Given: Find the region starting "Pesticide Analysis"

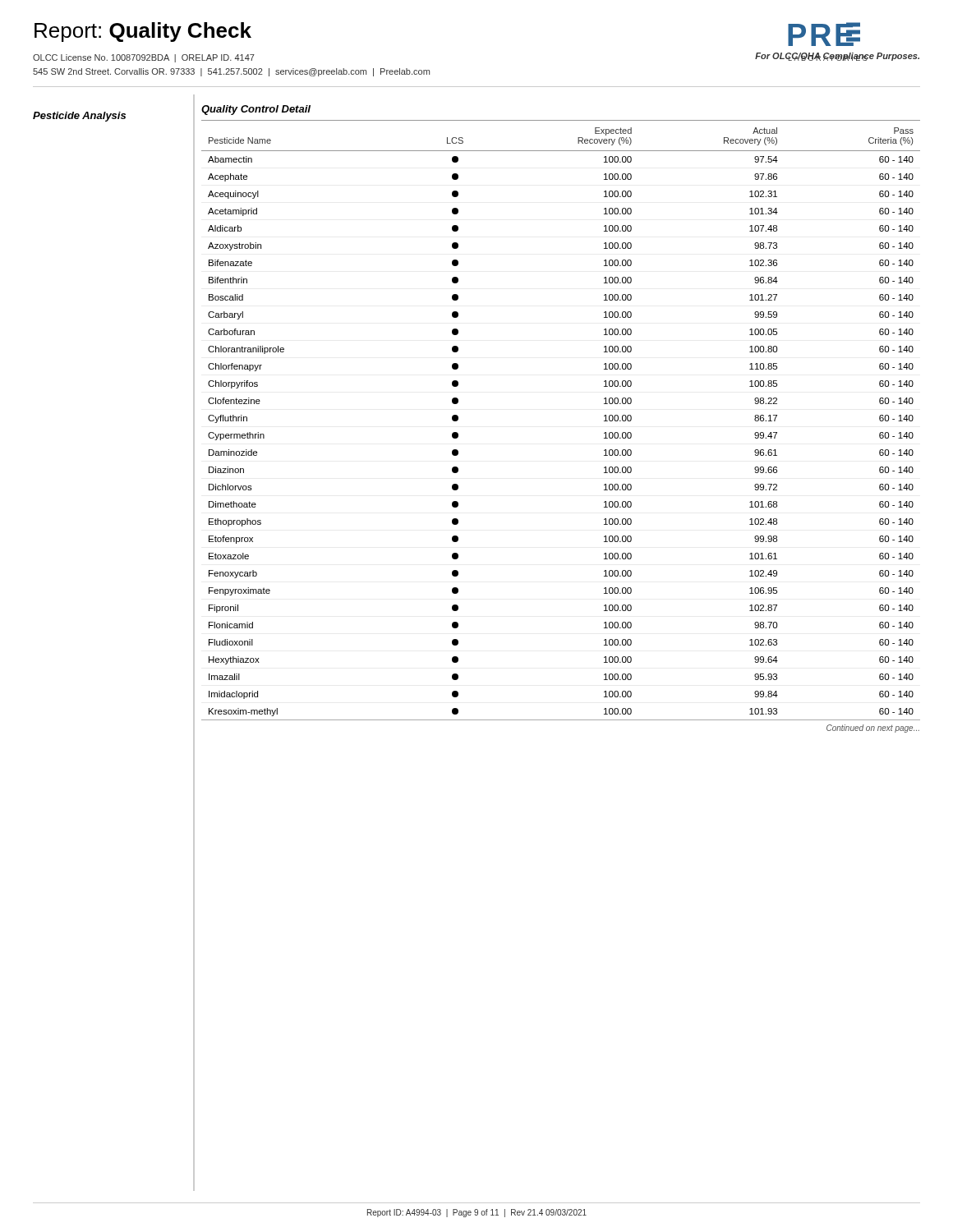Looking at the screenshot, I should pos(80,115).
